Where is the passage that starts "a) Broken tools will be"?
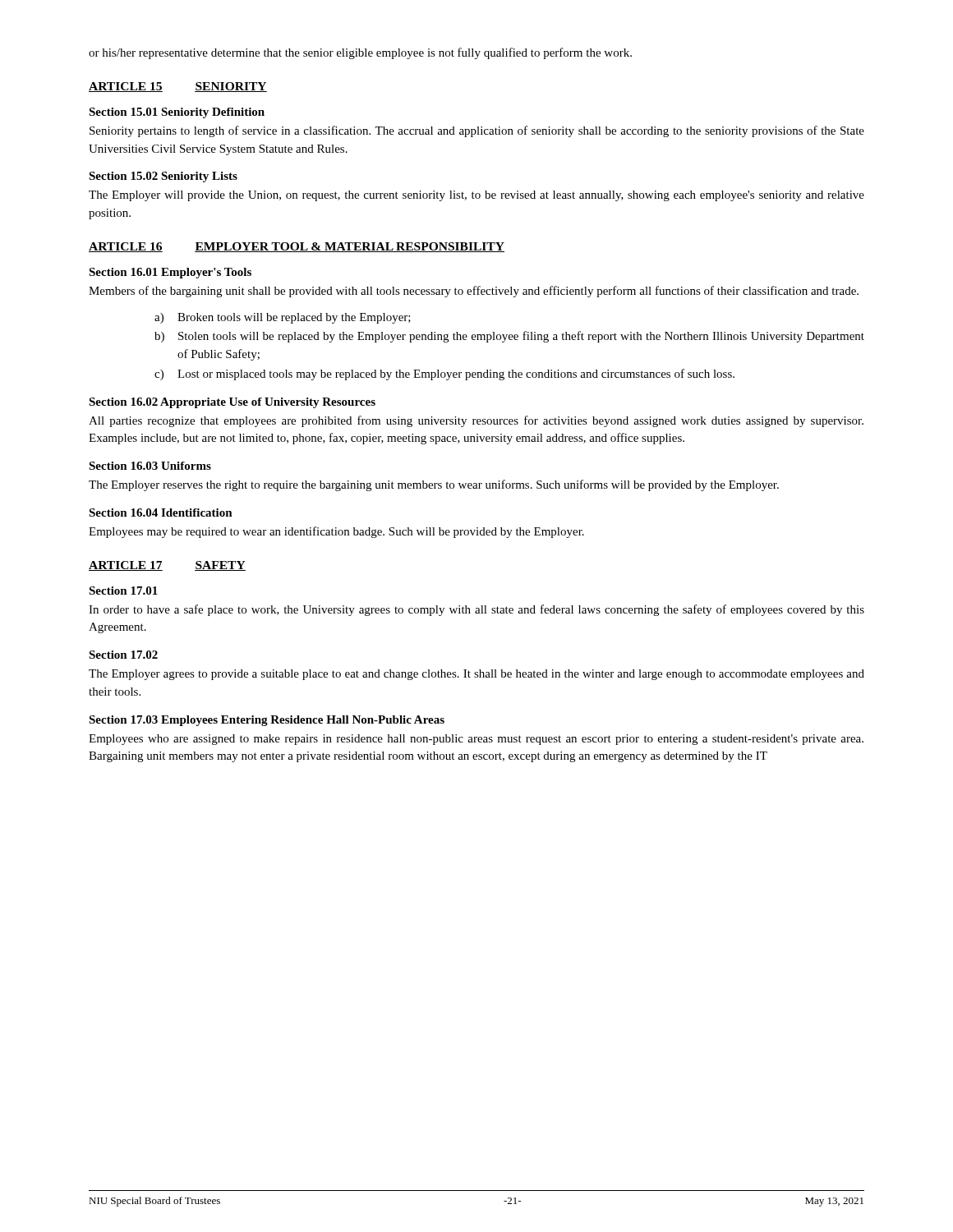953x1232 pixels. coord(283,318)
